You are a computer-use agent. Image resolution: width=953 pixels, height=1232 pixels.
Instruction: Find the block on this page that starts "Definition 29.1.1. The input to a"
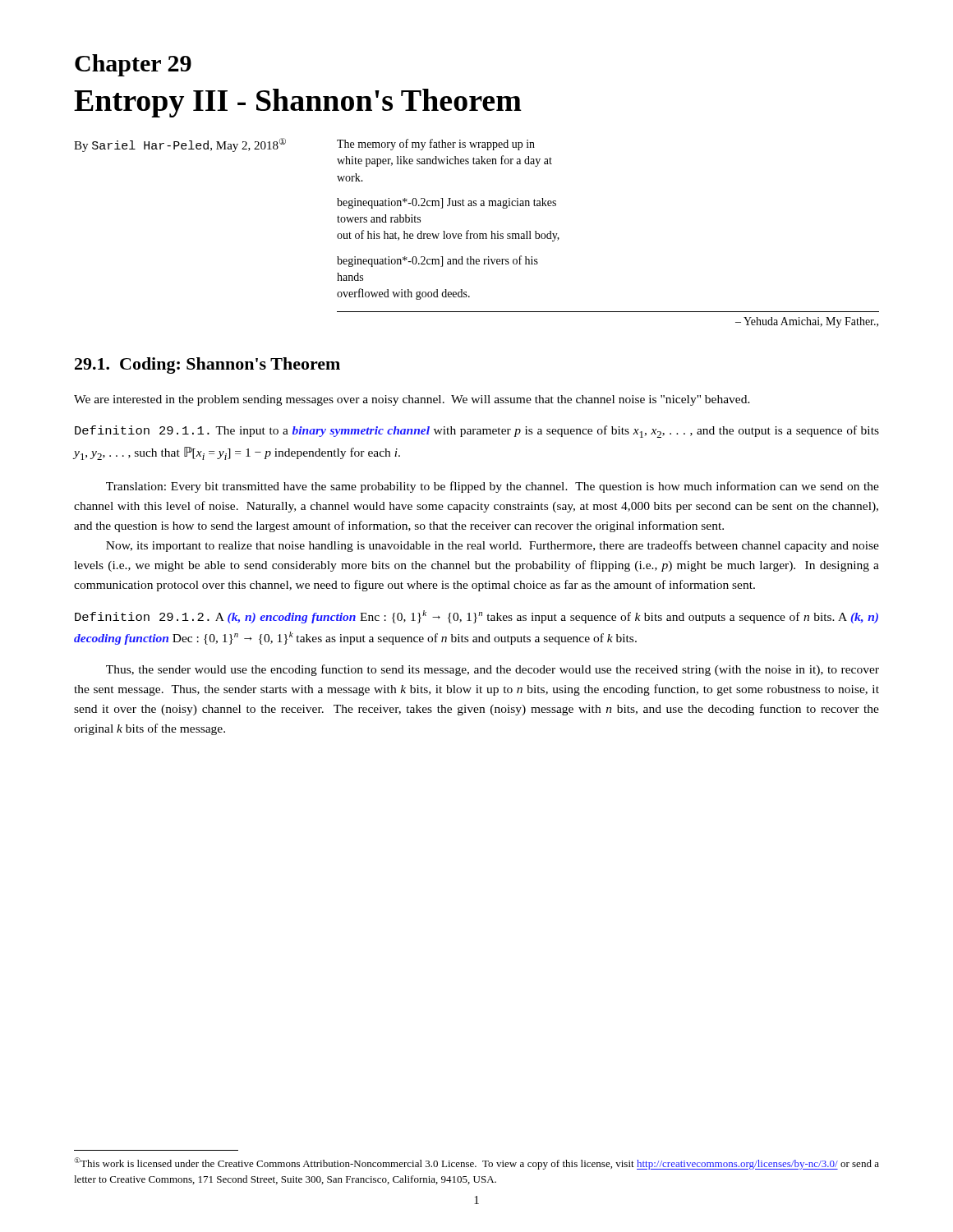tap(476, 443)
